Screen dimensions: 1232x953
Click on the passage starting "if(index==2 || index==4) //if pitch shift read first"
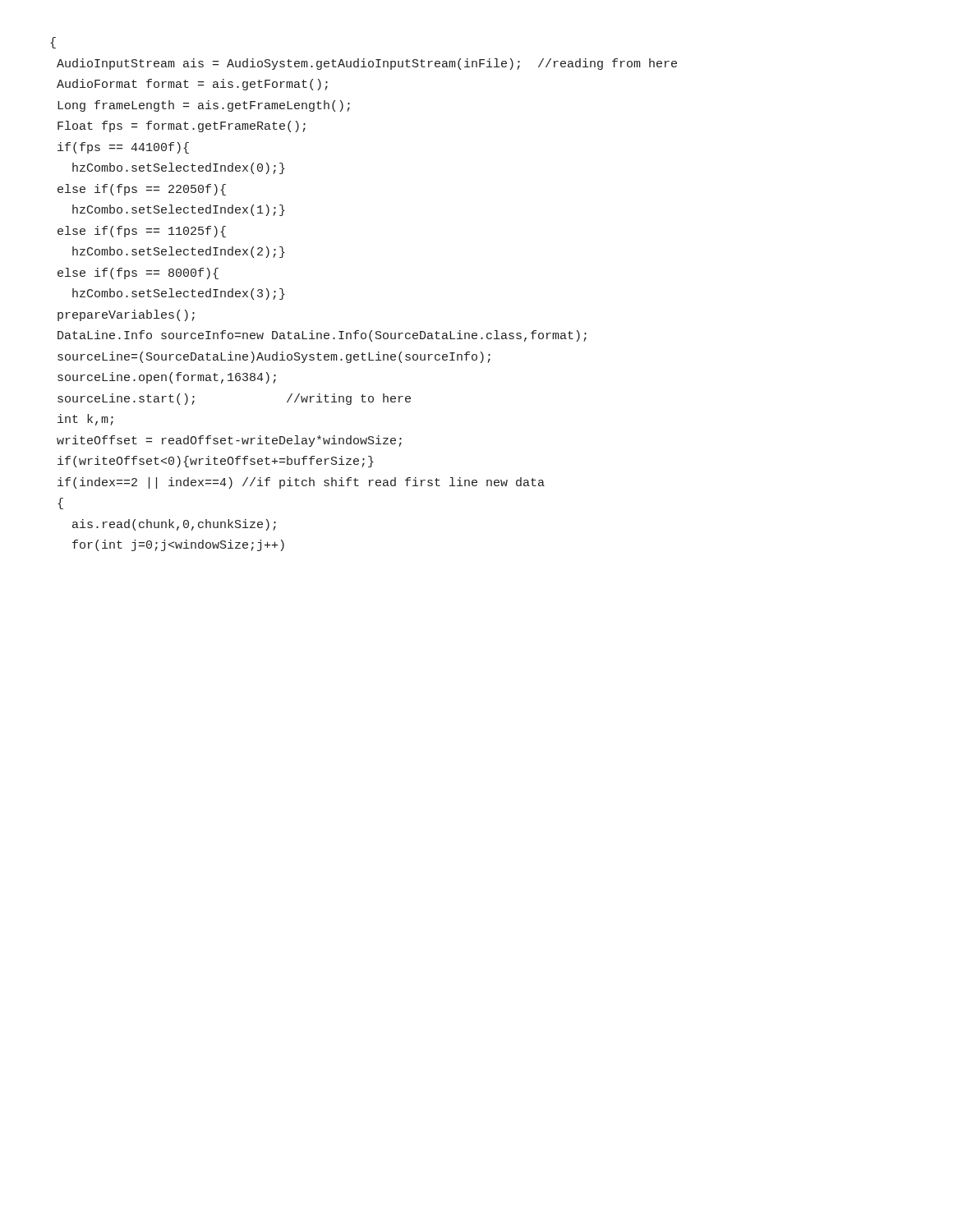click(476, 483)
